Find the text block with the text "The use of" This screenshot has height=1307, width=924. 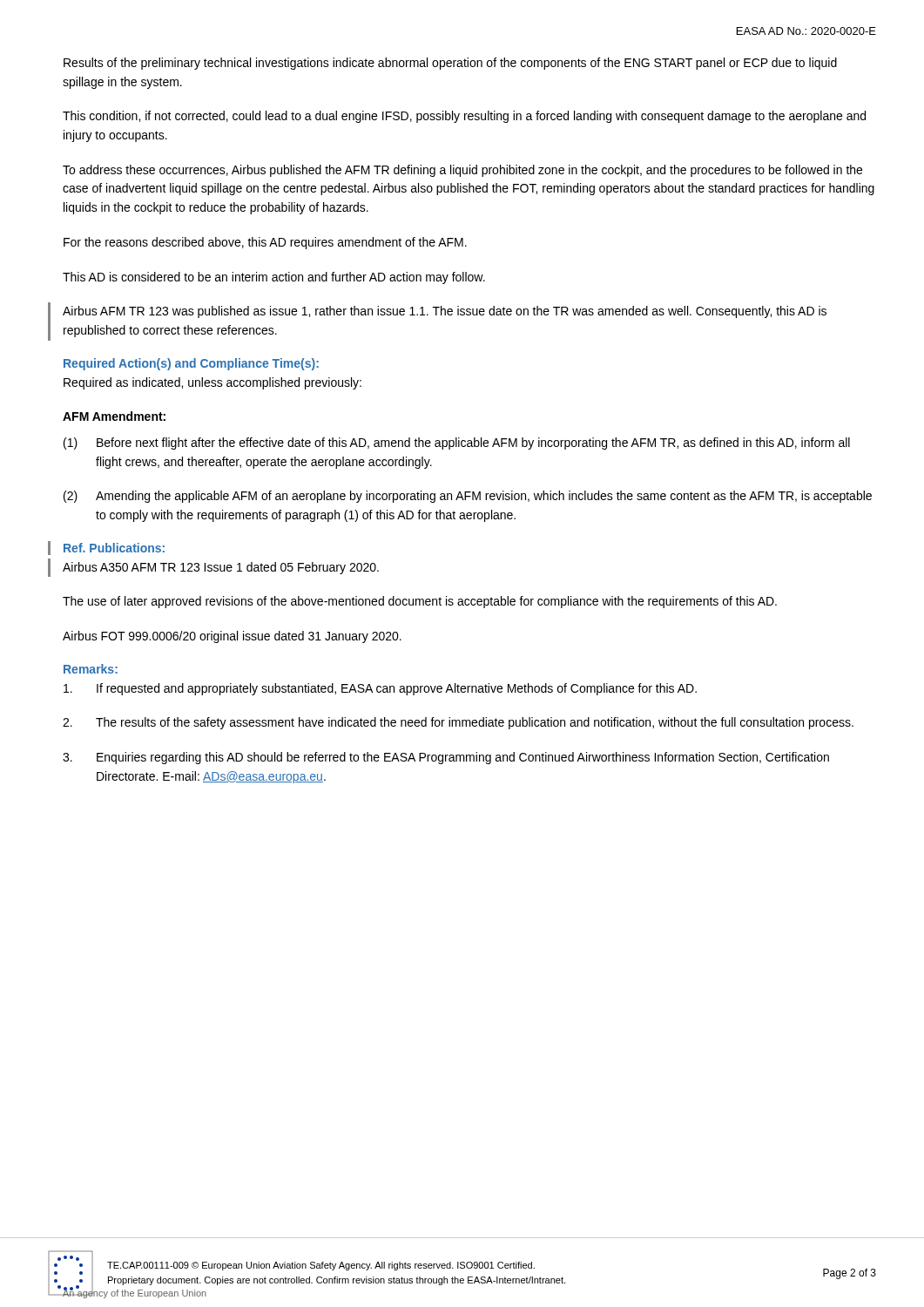[420, 602]
